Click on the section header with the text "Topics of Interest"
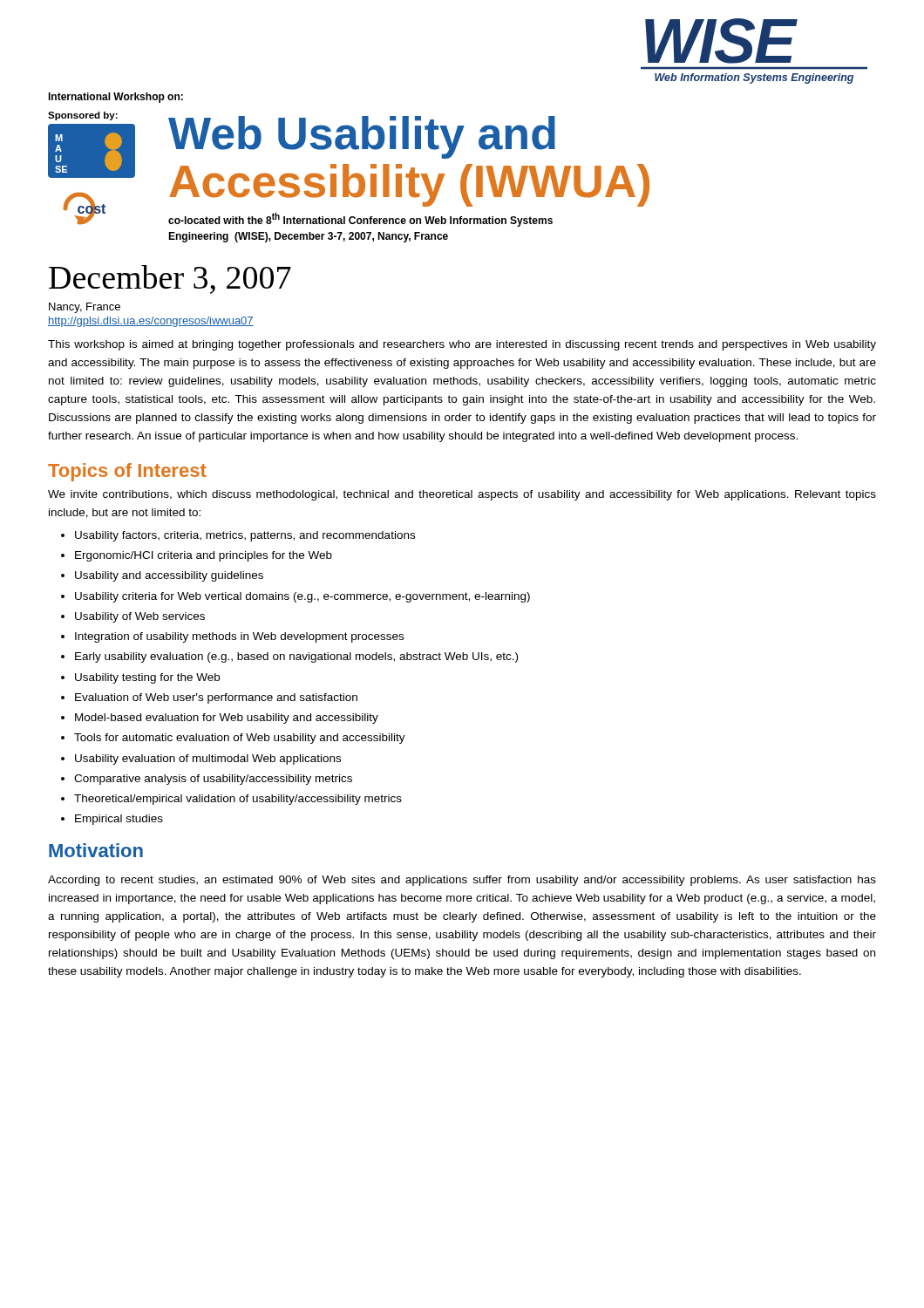The image size is (924, 1308). point(127,470)
